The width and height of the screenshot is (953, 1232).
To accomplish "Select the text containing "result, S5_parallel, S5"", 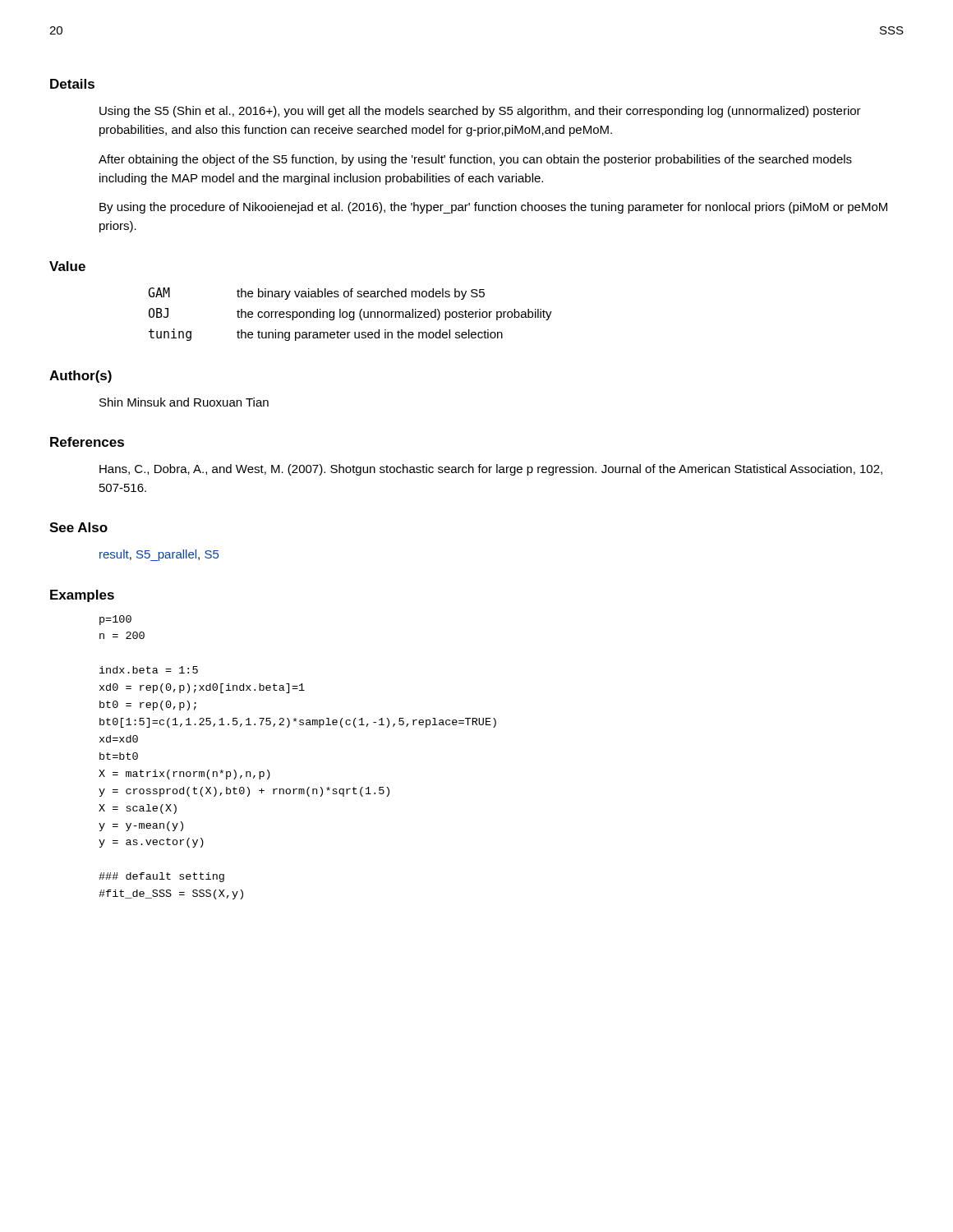I will 159,554.
